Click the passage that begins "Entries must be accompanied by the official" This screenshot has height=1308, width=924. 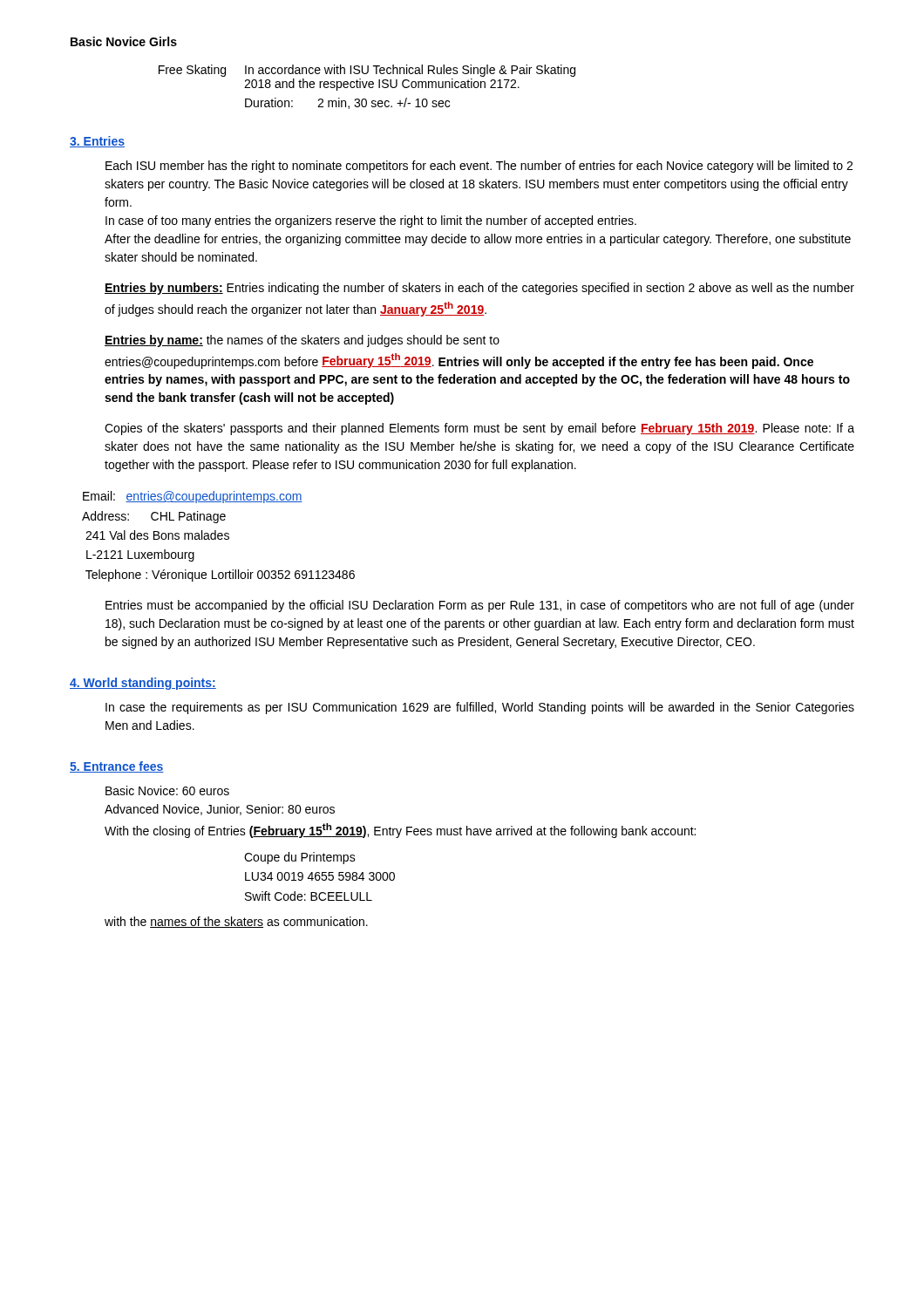click(x=479, y=624)
